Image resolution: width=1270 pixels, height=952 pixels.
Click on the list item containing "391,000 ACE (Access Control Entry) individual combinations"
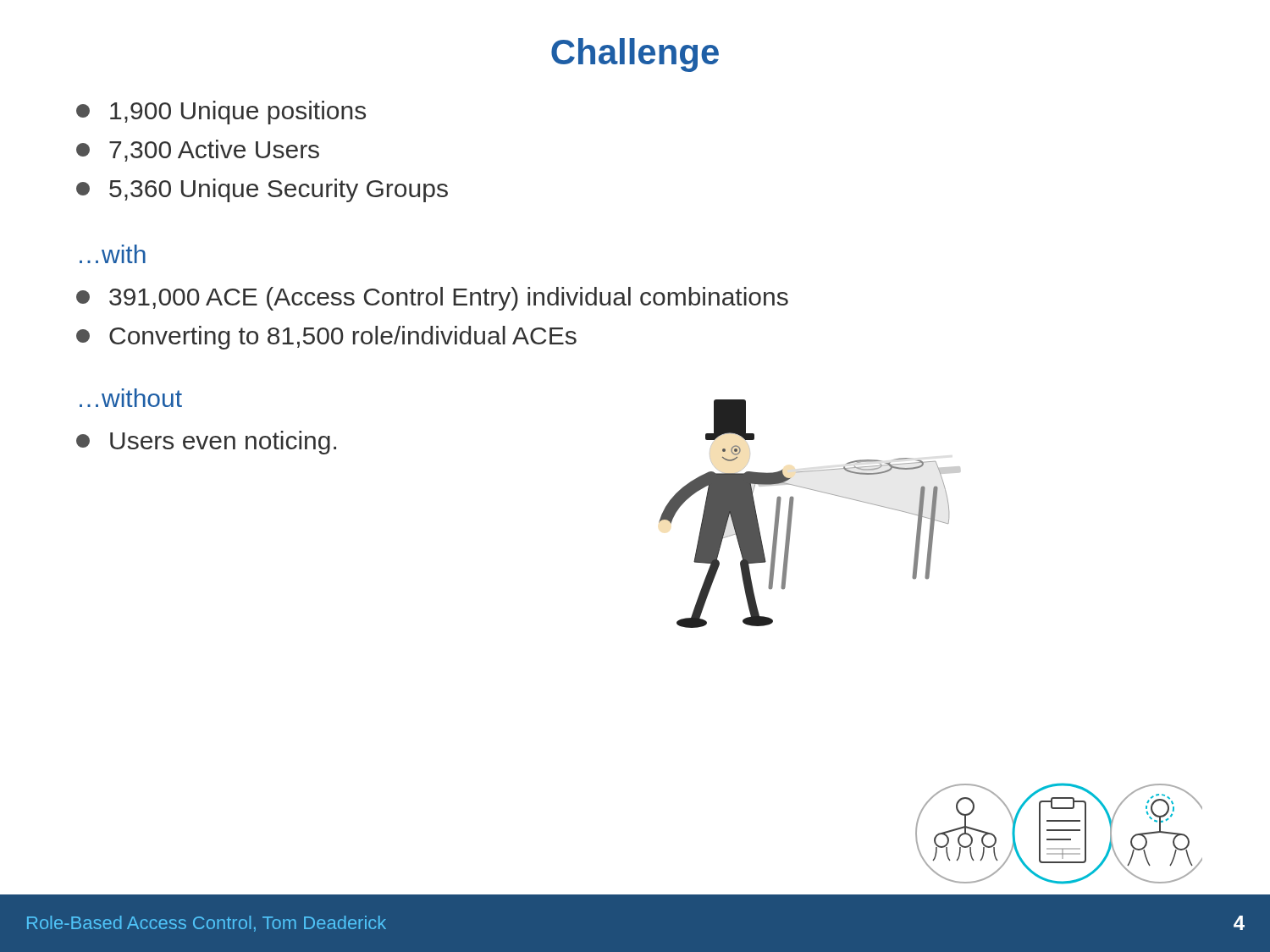tap(433, 297)
